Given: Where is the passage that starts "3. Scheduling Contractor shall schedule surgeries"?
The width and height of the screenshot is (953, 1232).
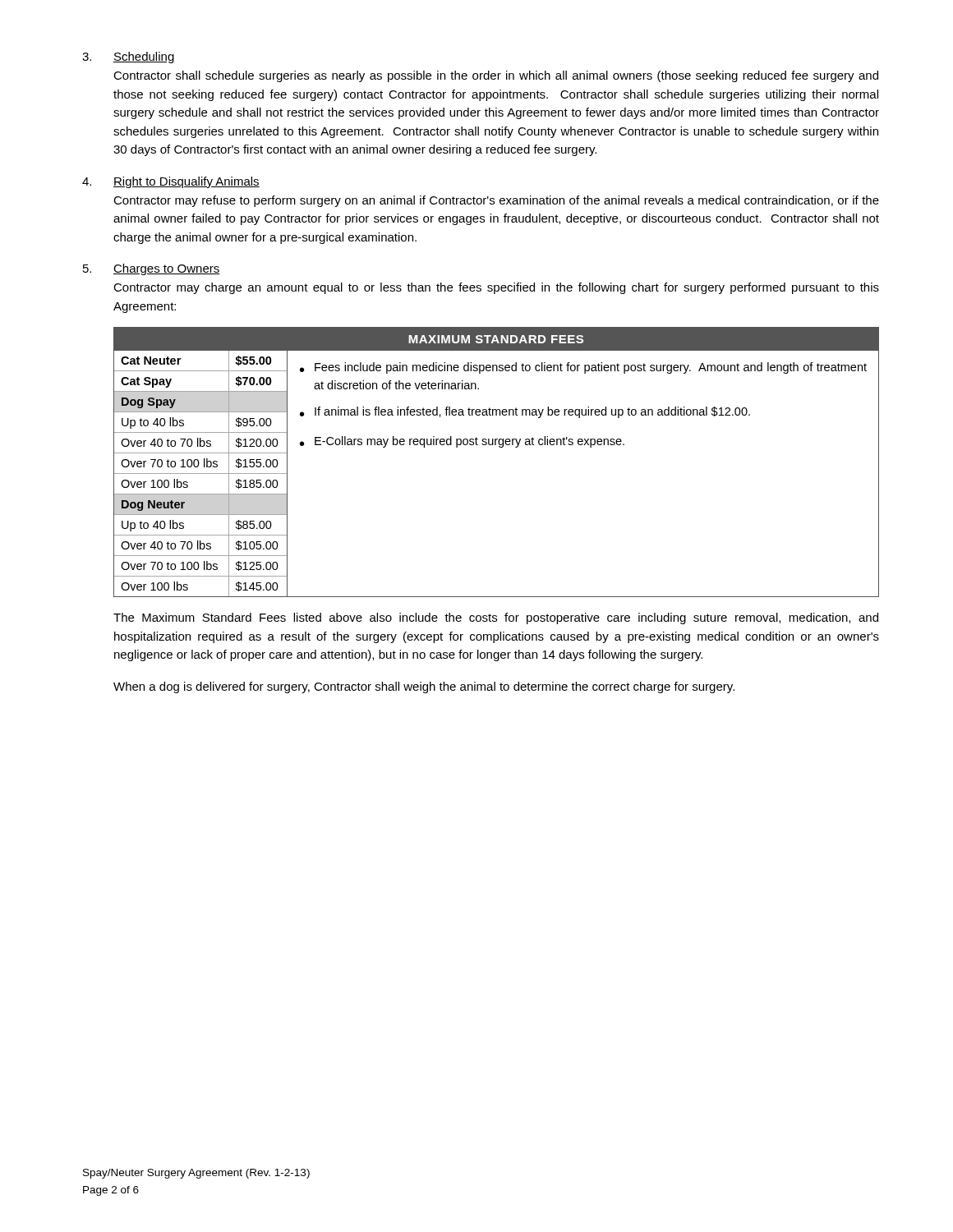Looking at the screenshot, I should coord(481,104).
